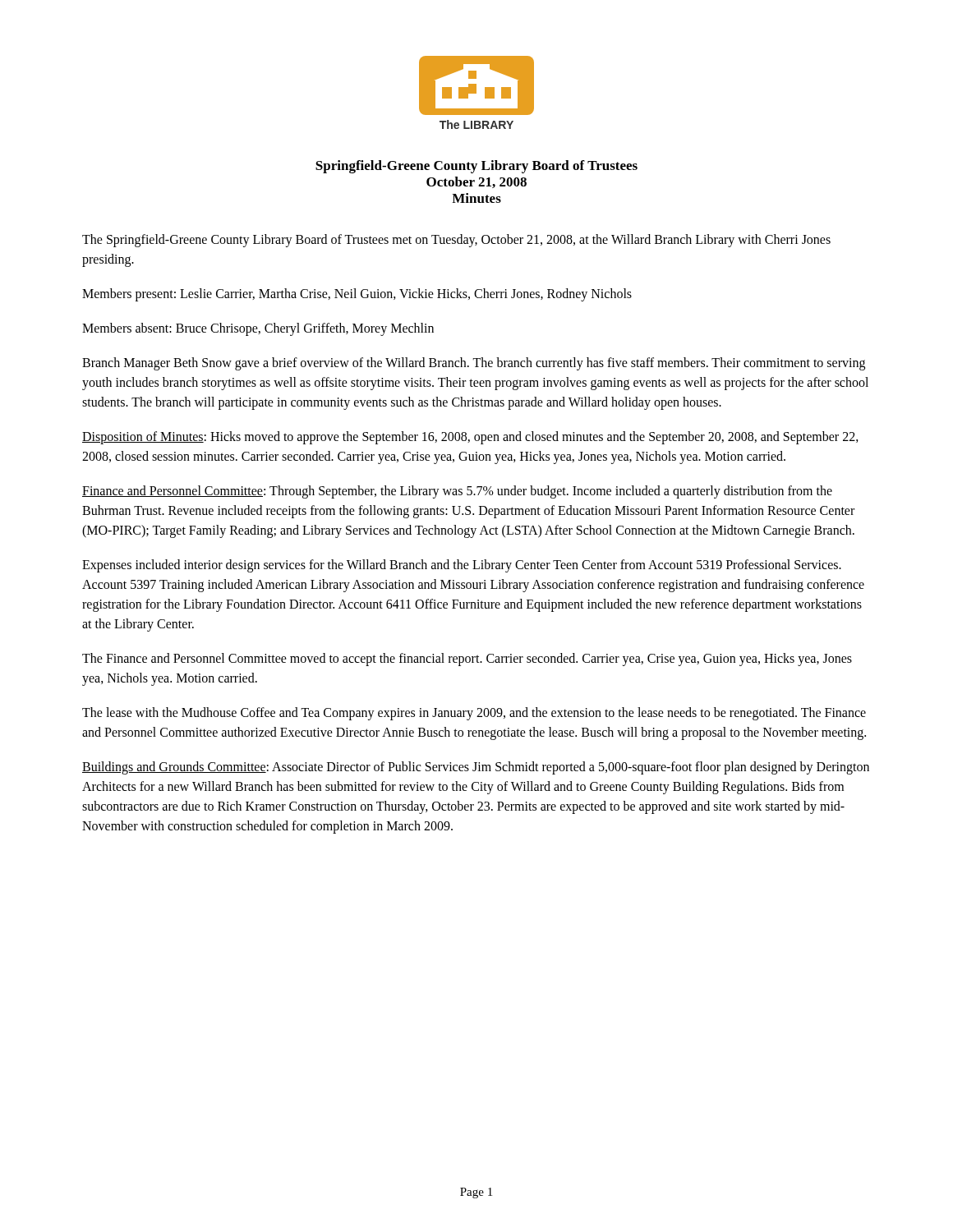
Task: Point to the text block starting "Members present: Leslie"
Action: [x=357, y=294]
